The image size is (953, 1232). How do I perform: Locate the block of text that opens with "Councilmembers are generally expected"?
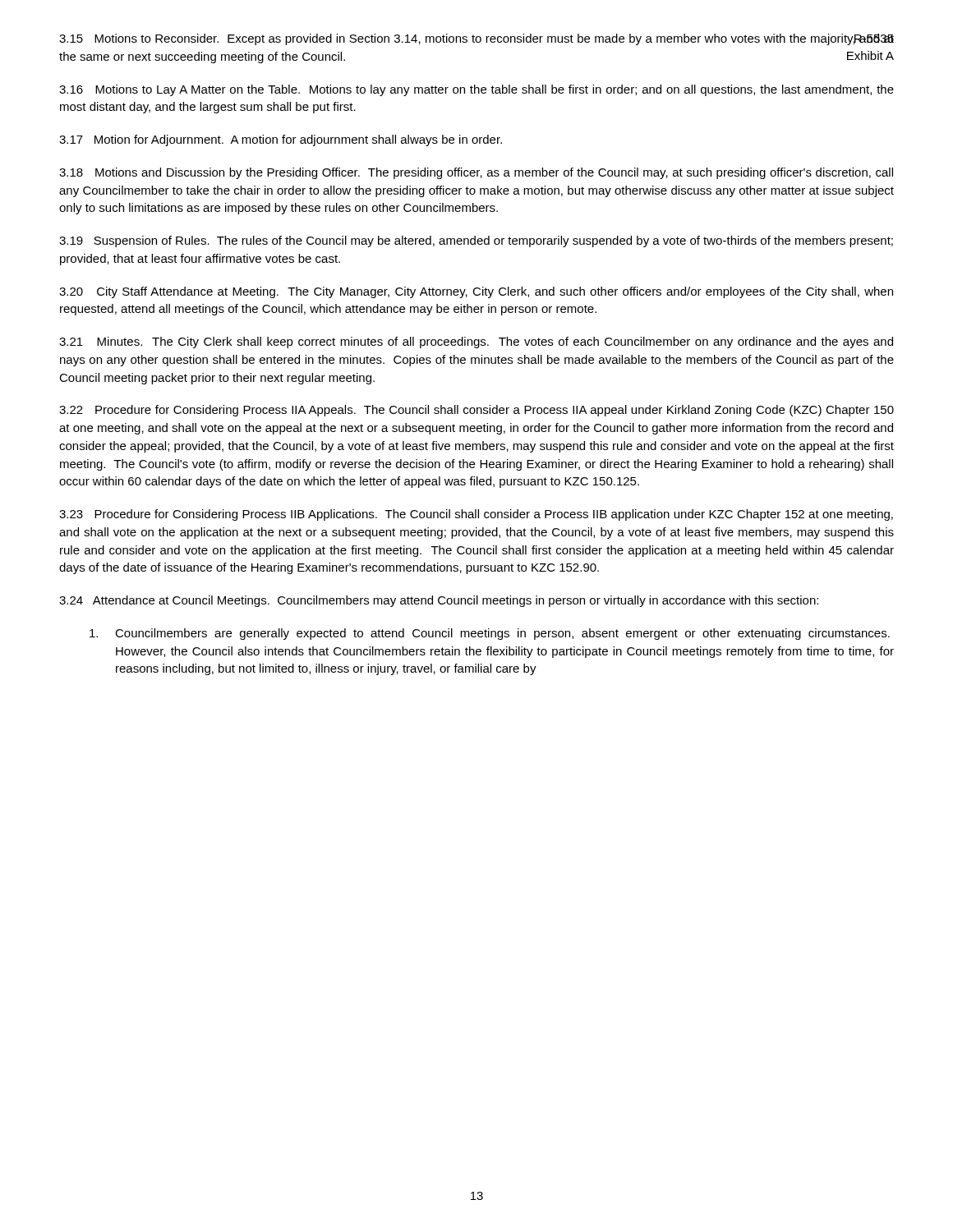(x=491, y=651)
